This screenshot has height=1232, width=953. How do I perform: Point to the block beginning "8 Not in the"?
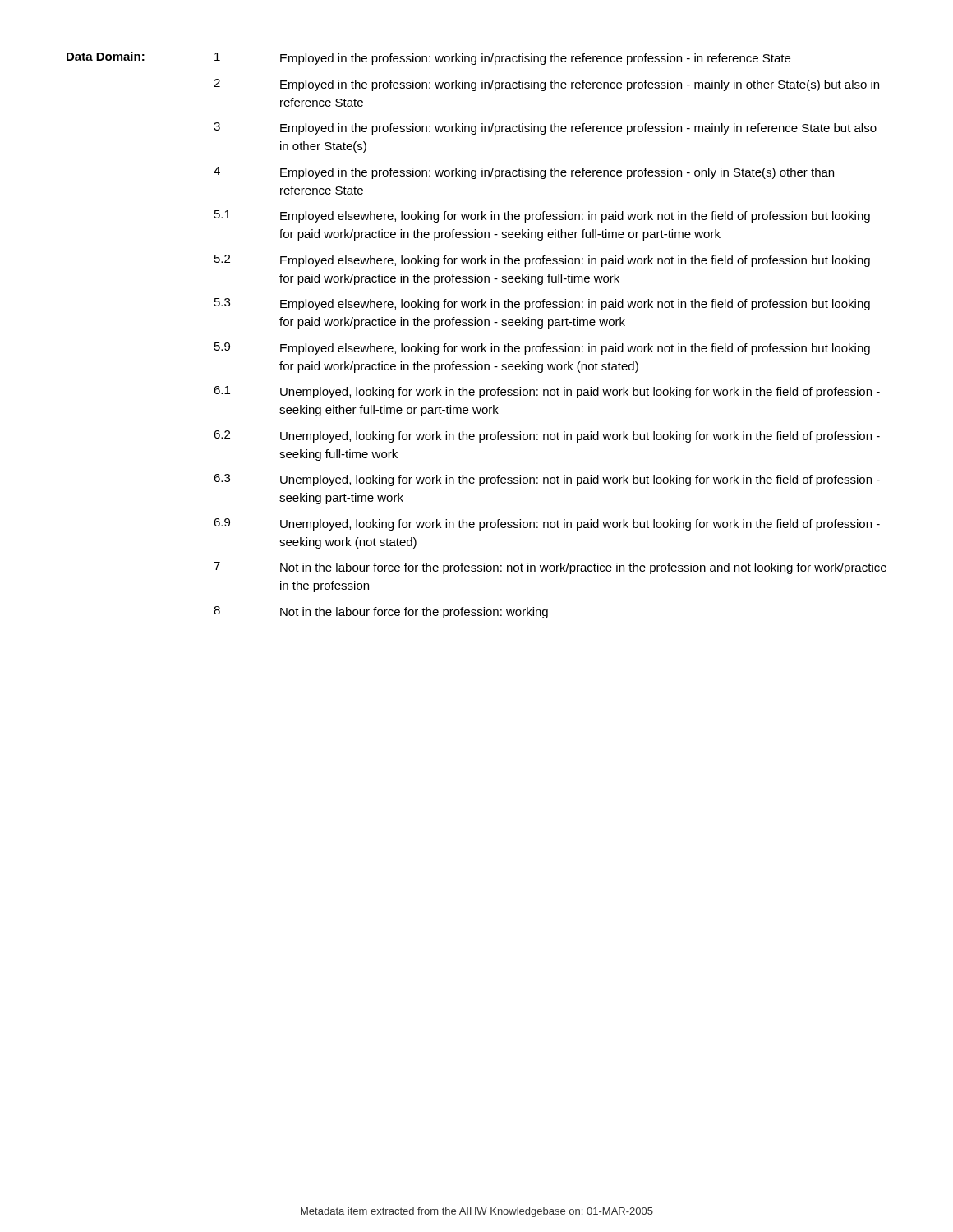click(x=476, y=612)
